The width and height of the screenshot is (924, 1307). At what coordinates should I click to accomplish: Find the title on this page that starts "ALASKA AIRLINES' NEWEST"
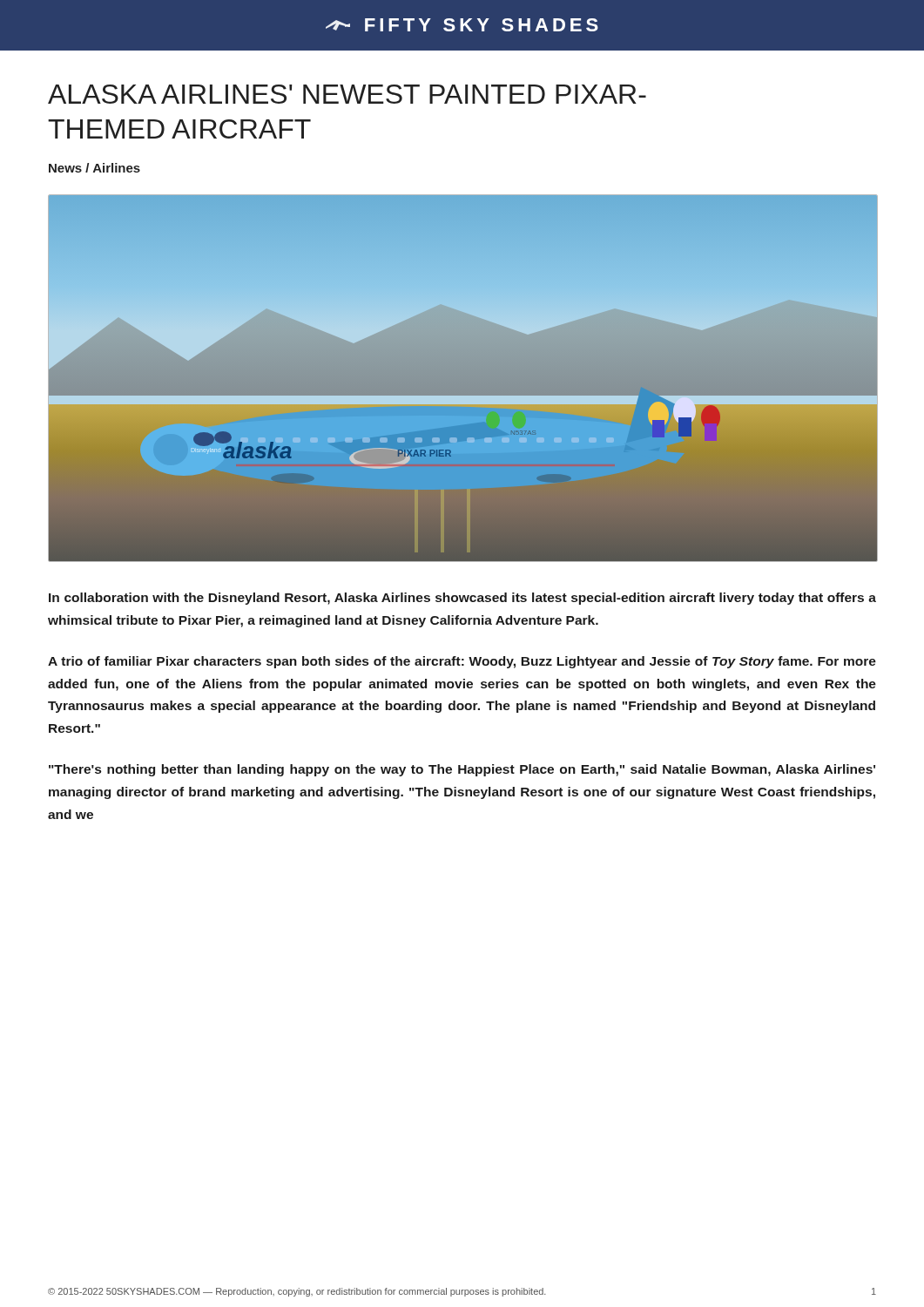(347, 112)
